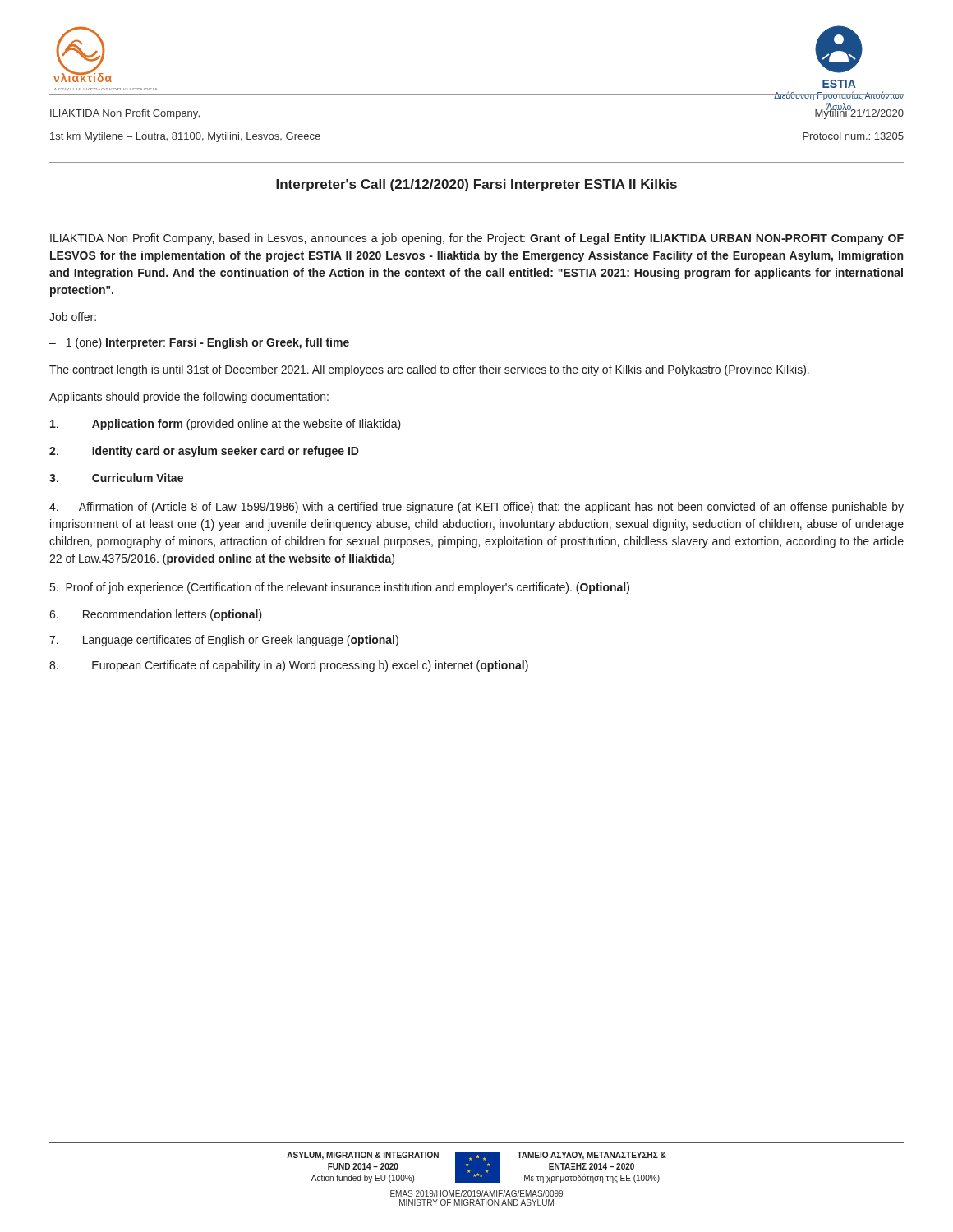
Task: Point to the block starting "2. Identity card or asylum seeker"
Action: pos(204,451)
